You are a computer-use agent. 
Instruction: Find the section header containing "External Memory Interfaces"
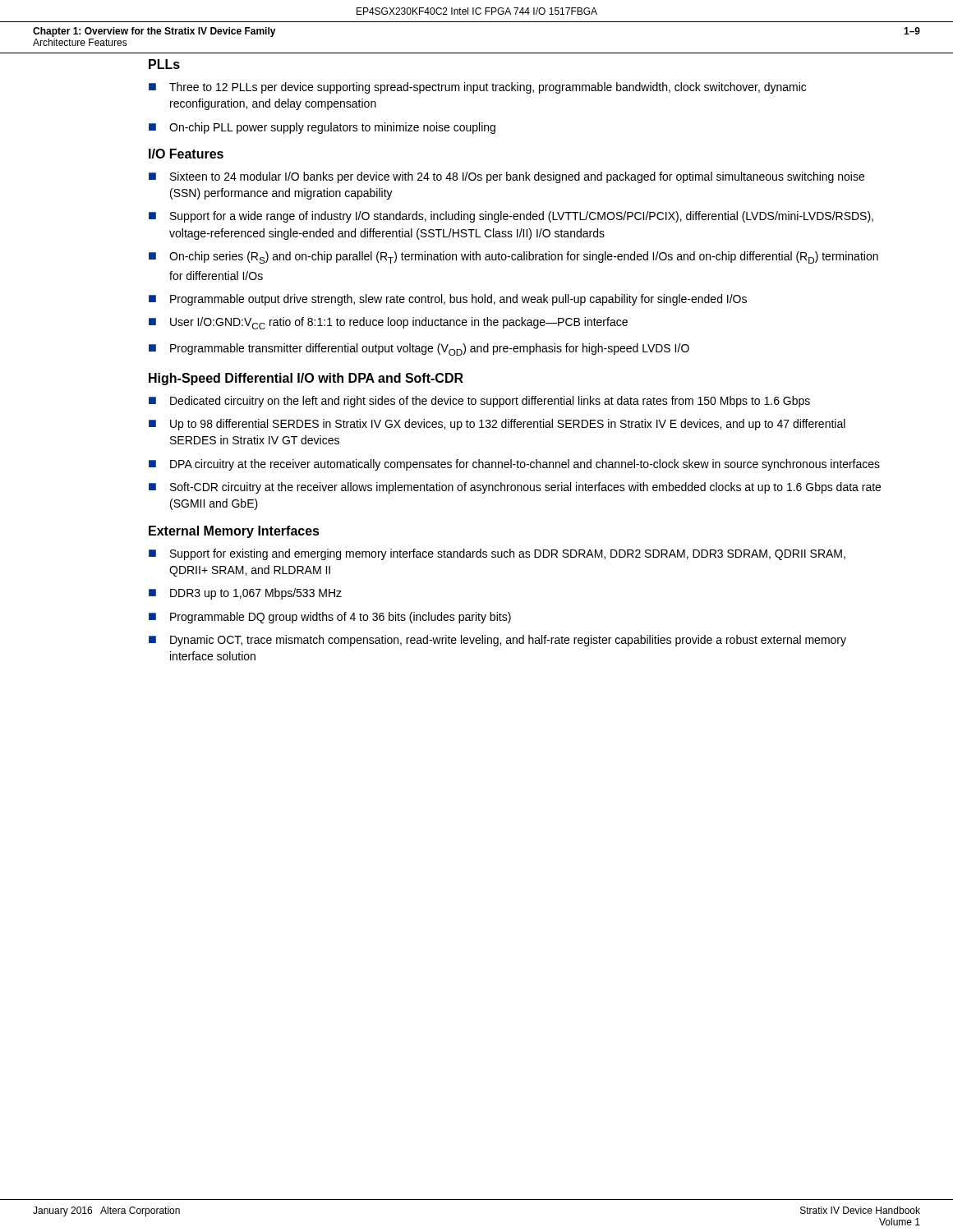point(234,531)
